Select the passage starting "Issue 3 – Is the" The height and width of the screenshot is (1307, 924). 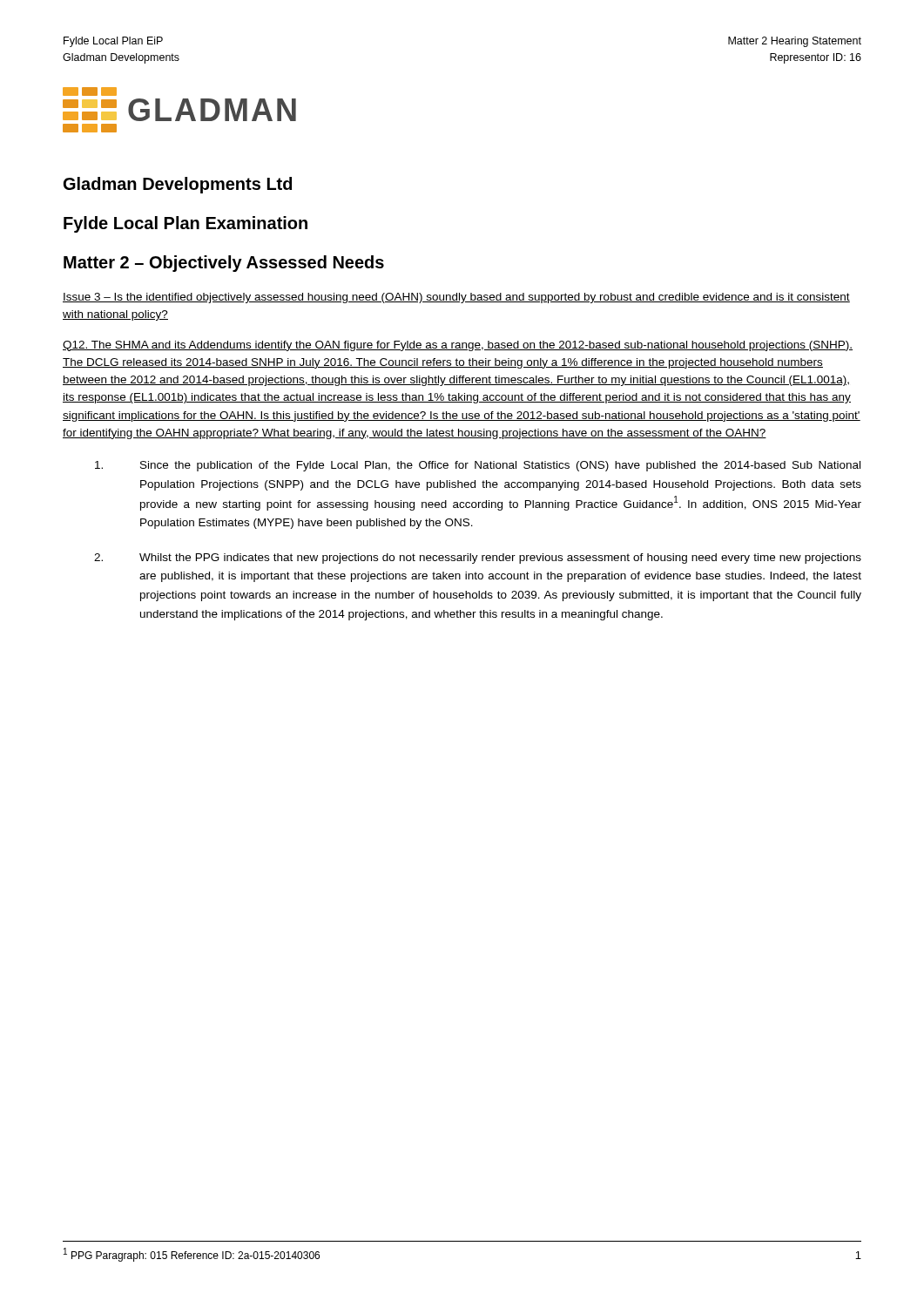click(x=456, y=306)
